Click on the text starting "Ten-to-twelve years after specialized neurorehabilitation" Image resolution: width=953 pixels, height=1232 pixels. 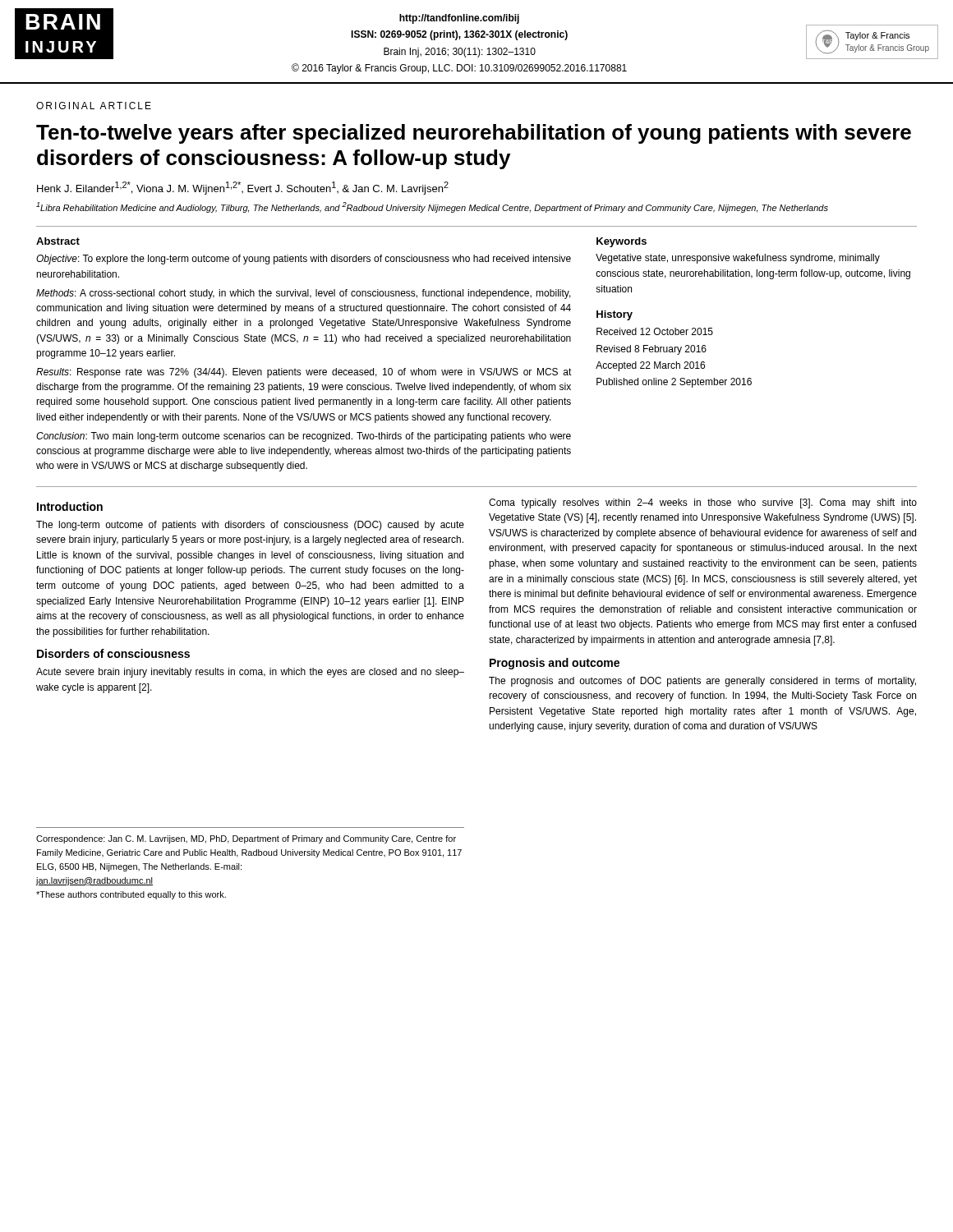[474, 145]
